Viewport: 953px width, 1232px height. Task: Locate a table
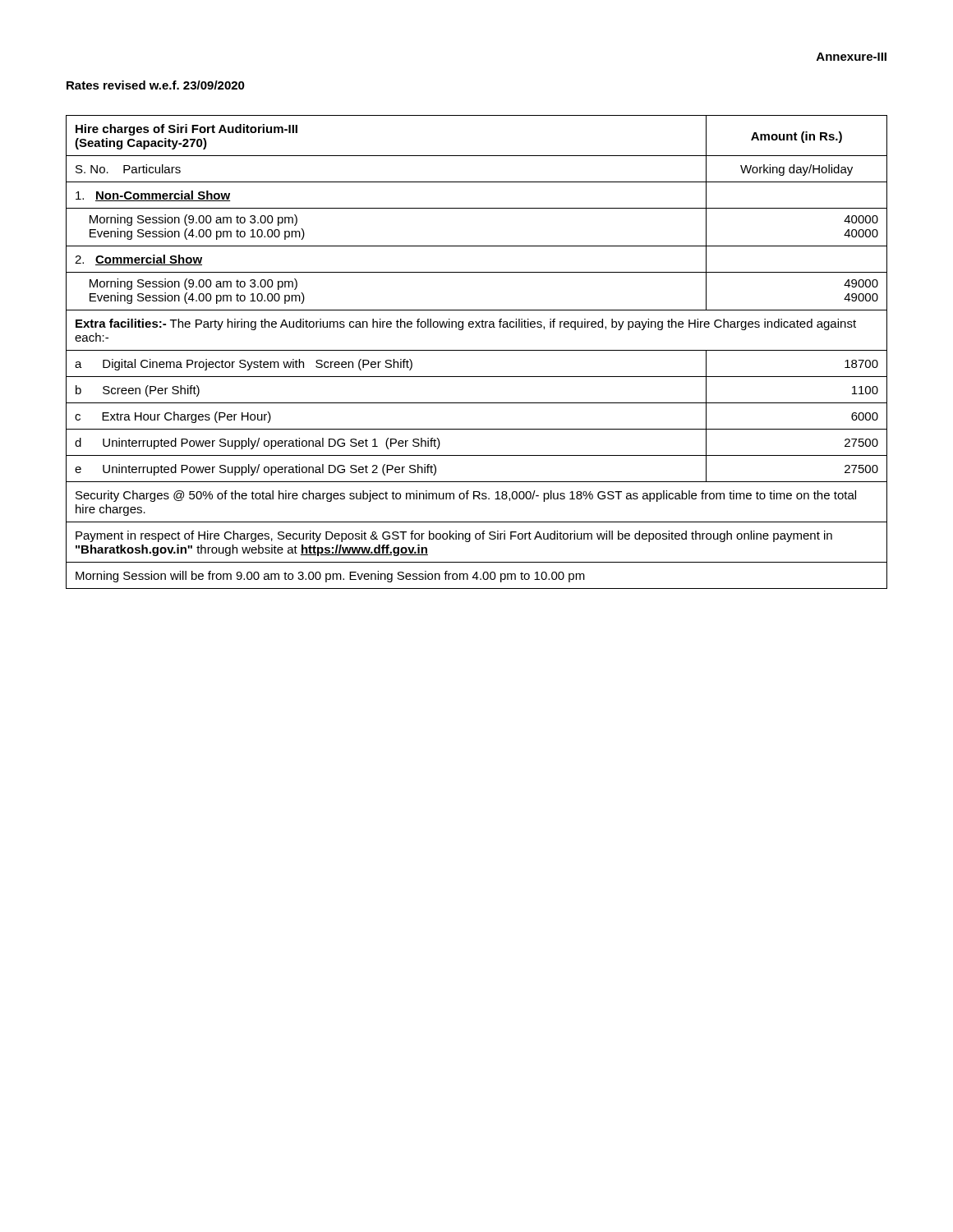tap(476, 352)
